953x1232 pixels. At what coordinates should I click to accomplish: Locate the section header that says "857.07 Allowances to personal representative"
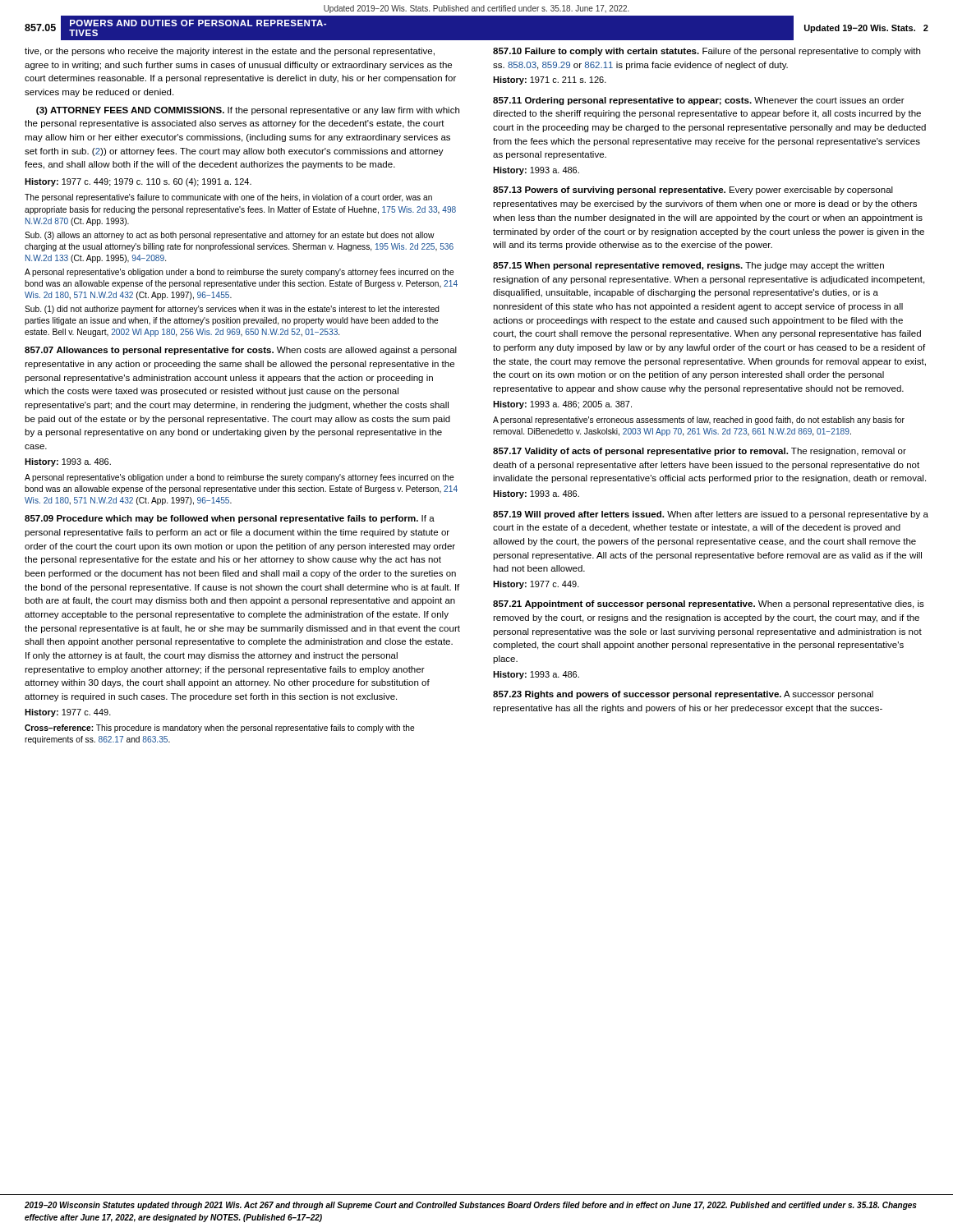tap(242, 398)
